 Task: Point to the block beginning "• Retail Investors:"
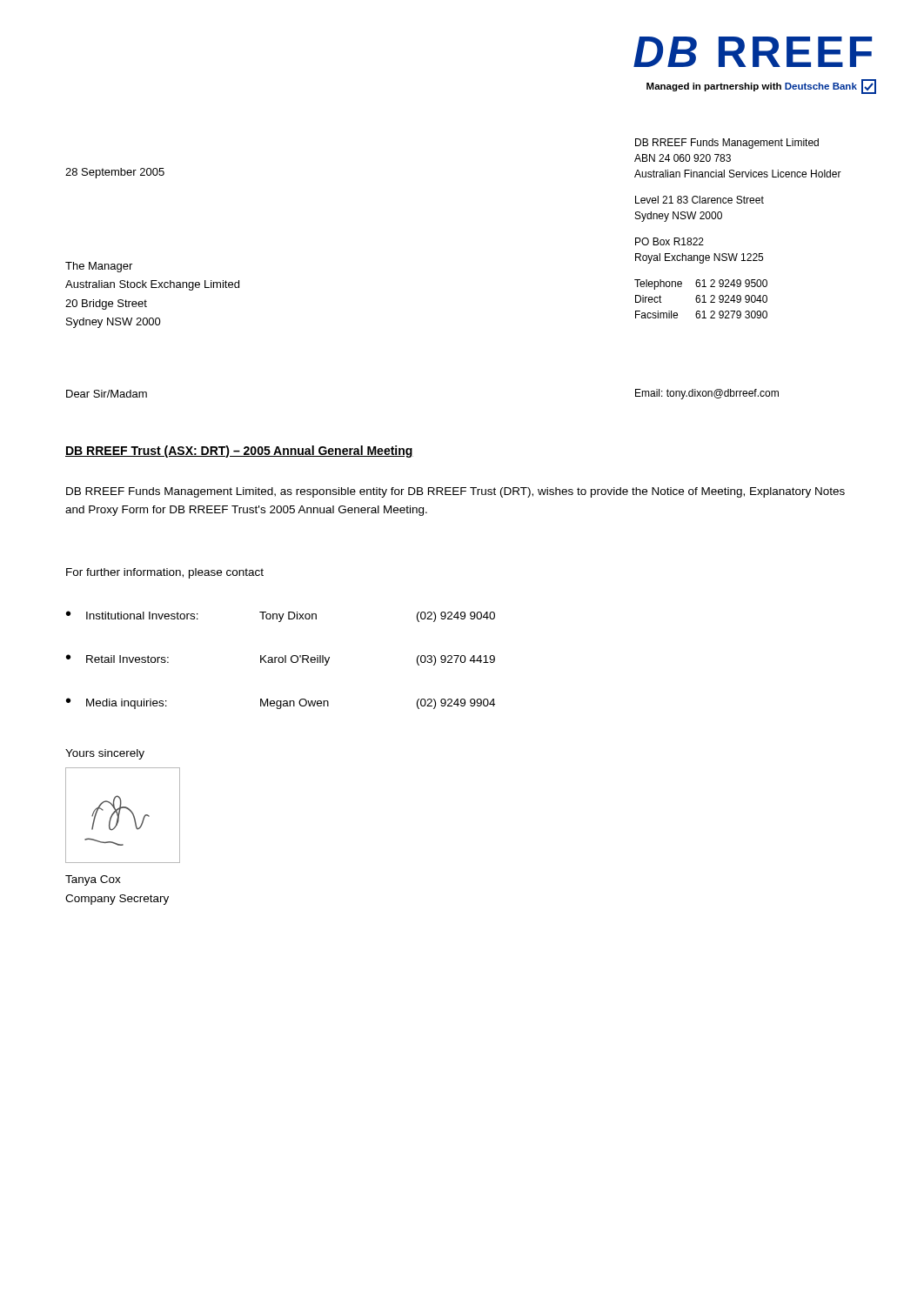pos(280,657)
